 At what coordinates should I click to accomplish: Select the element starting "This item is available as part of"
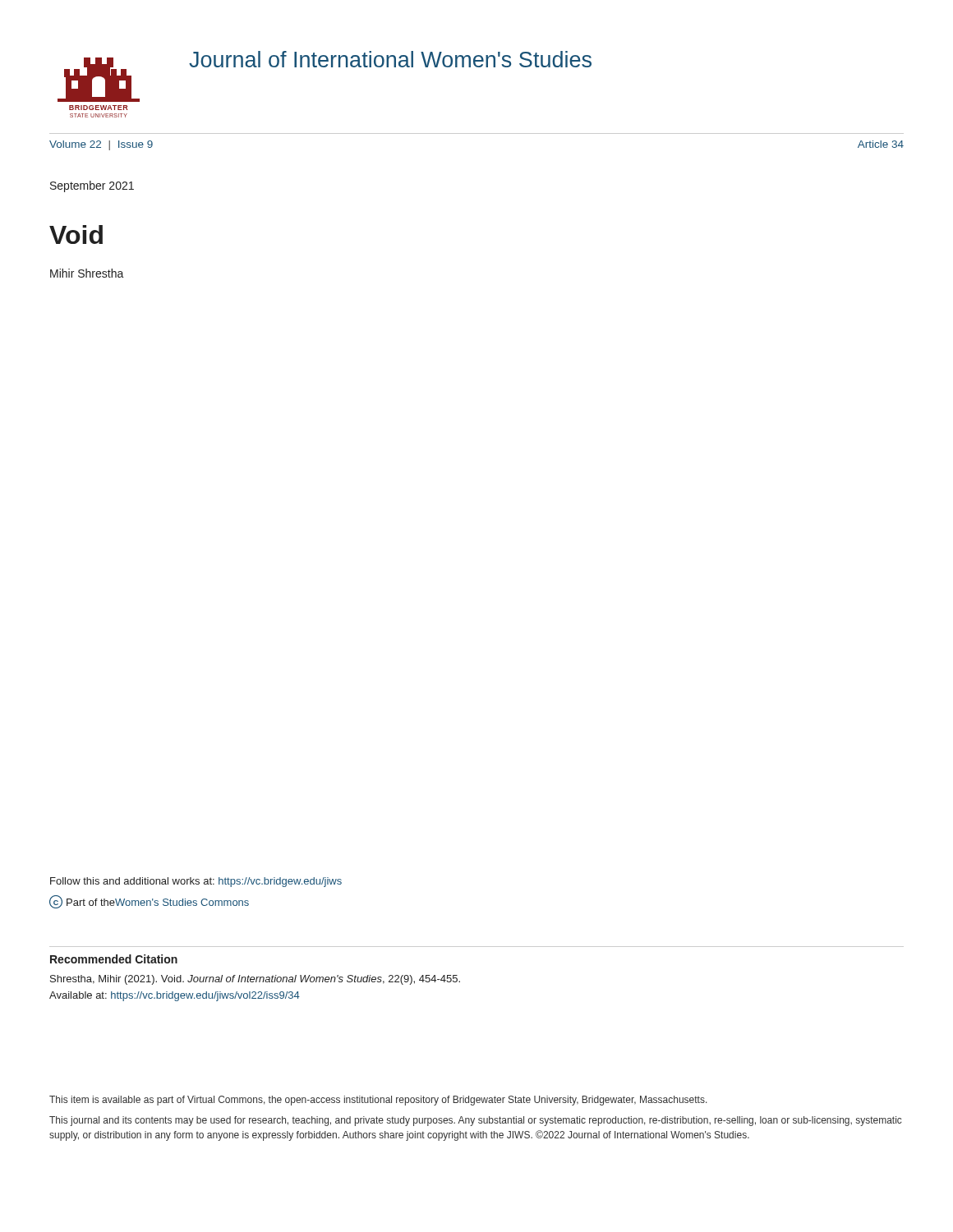[x=476, y=1118]
